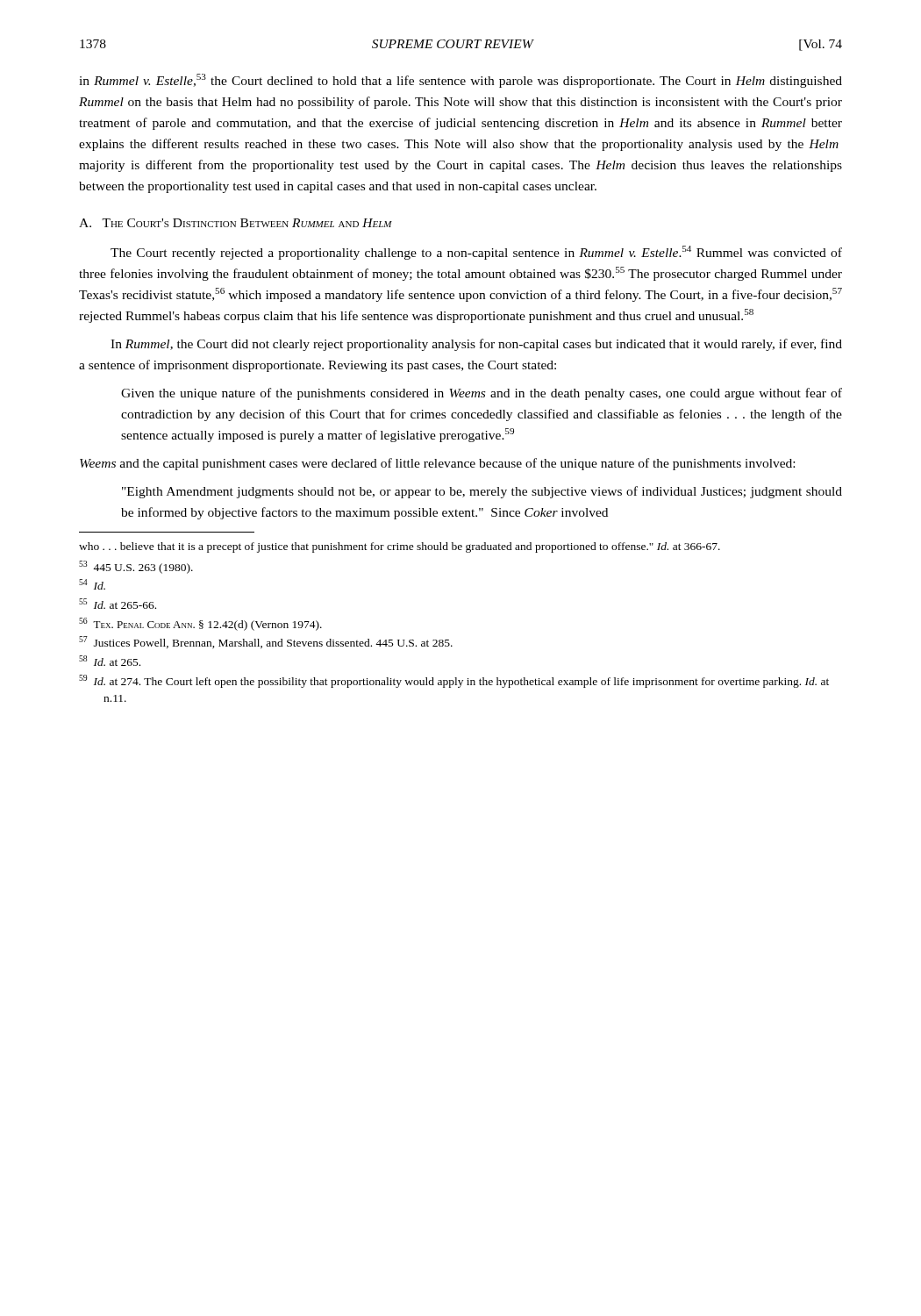Select the element starting "53 445 U.S. 263 (1980)."
This screenshot has width=921, height=1316.
pos(136,566)
